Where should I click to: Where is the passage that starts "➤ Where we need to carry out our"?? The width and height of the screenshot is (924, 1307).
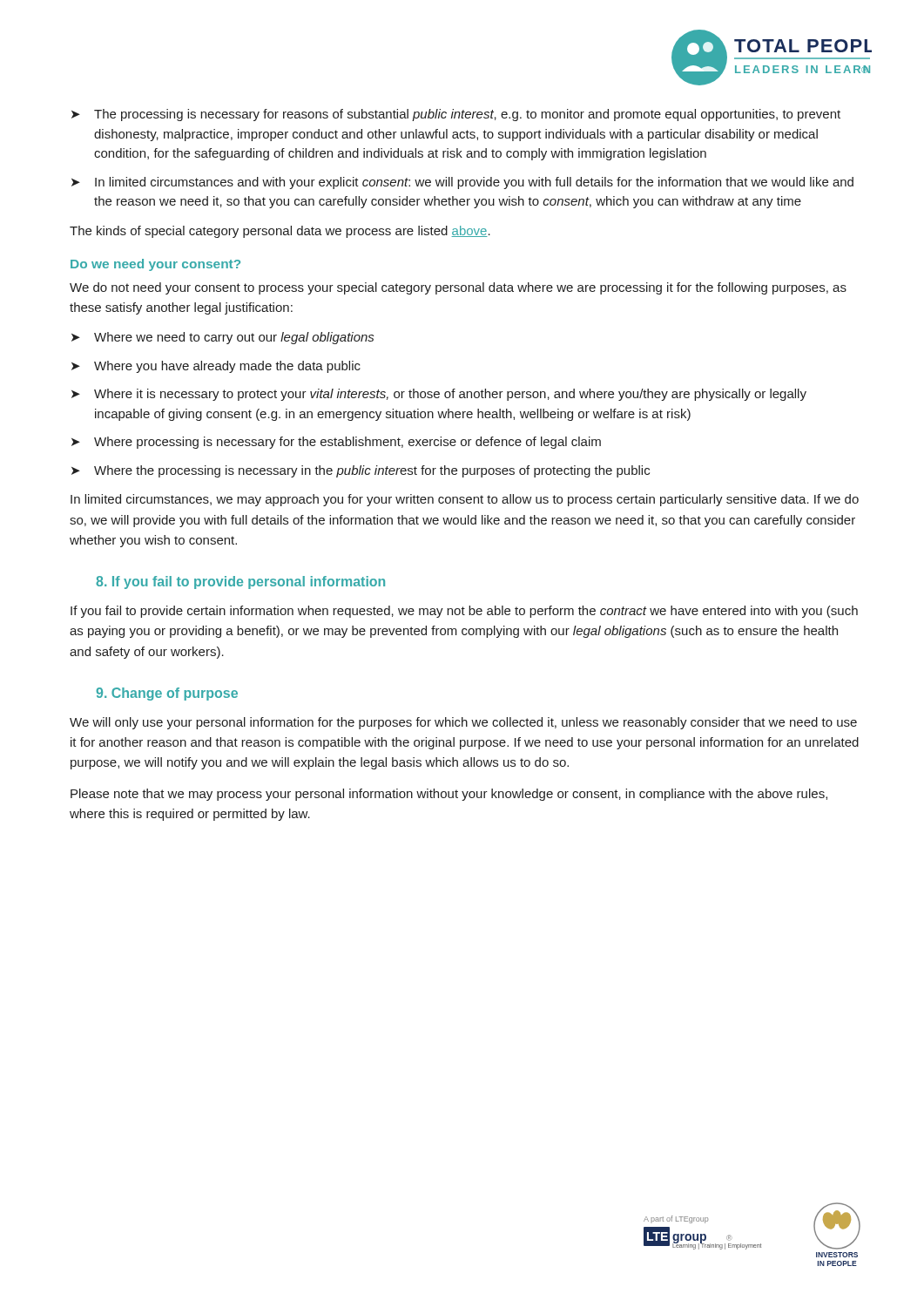223,338
